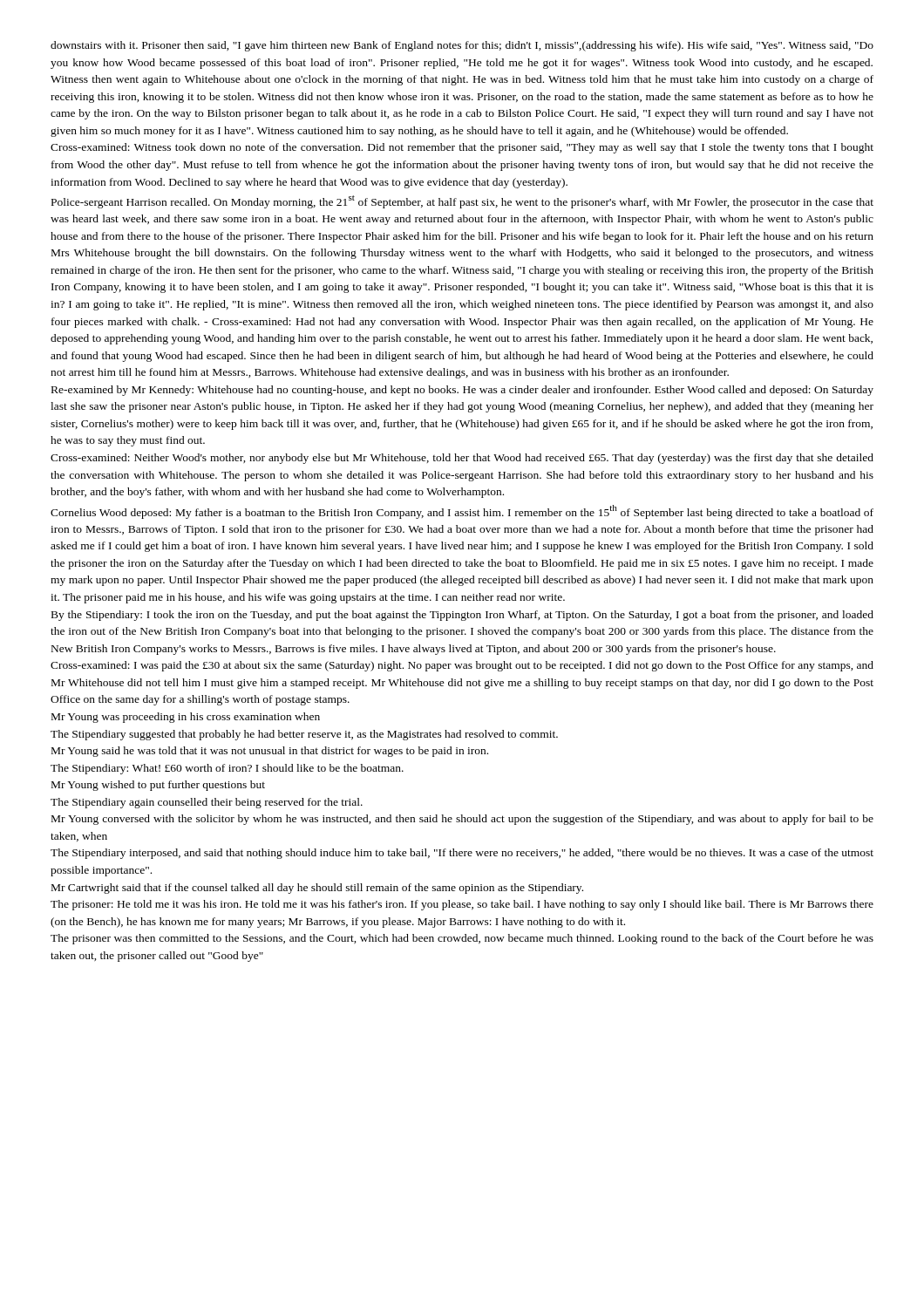This screenshot has width=924, height=1308.
Task: Find the text block with the text "The Stipendiary interposed, and said that"
Action: point(462,862)
